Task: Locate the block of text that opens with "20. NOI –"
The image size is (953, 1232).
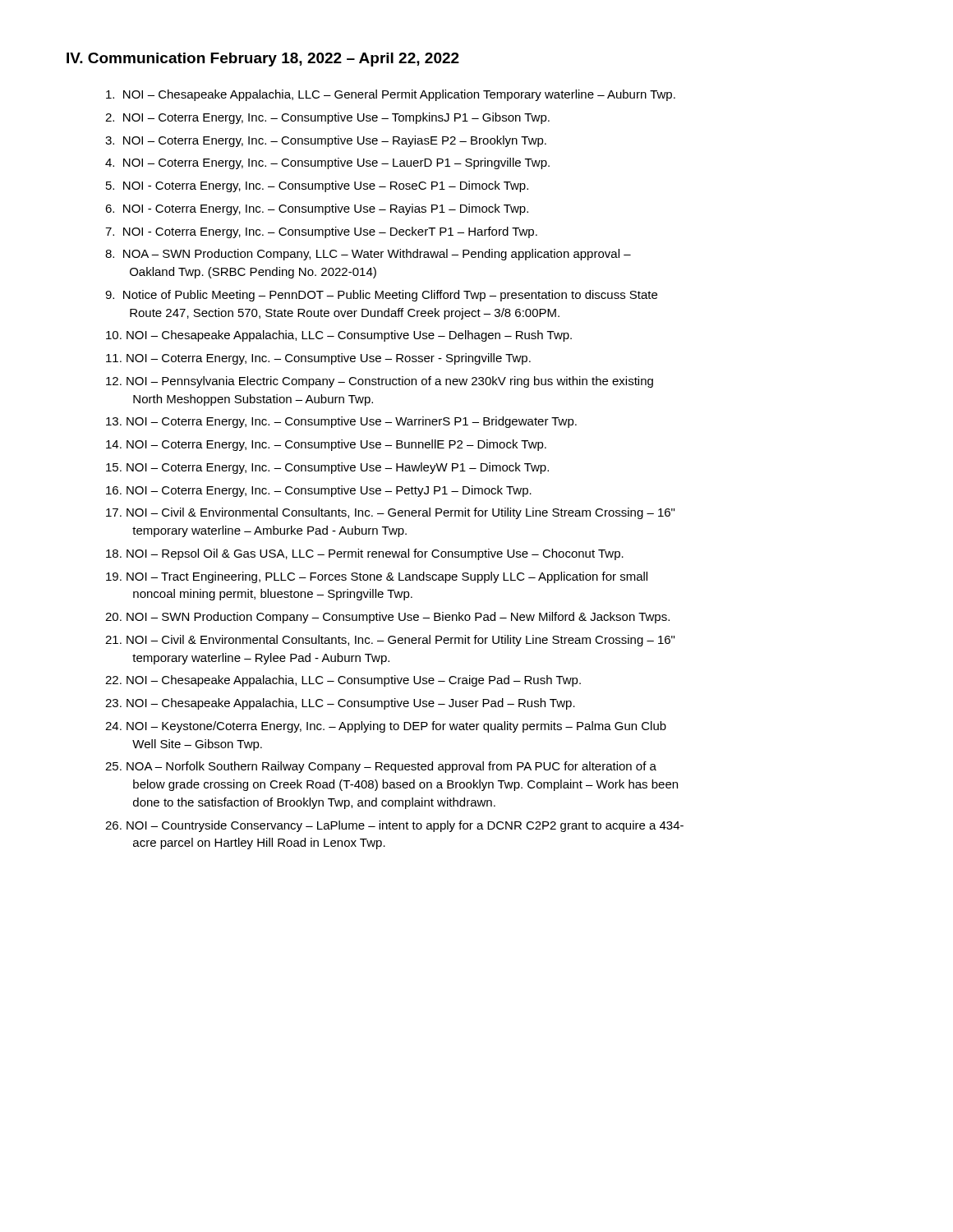Action: [388, 616]
